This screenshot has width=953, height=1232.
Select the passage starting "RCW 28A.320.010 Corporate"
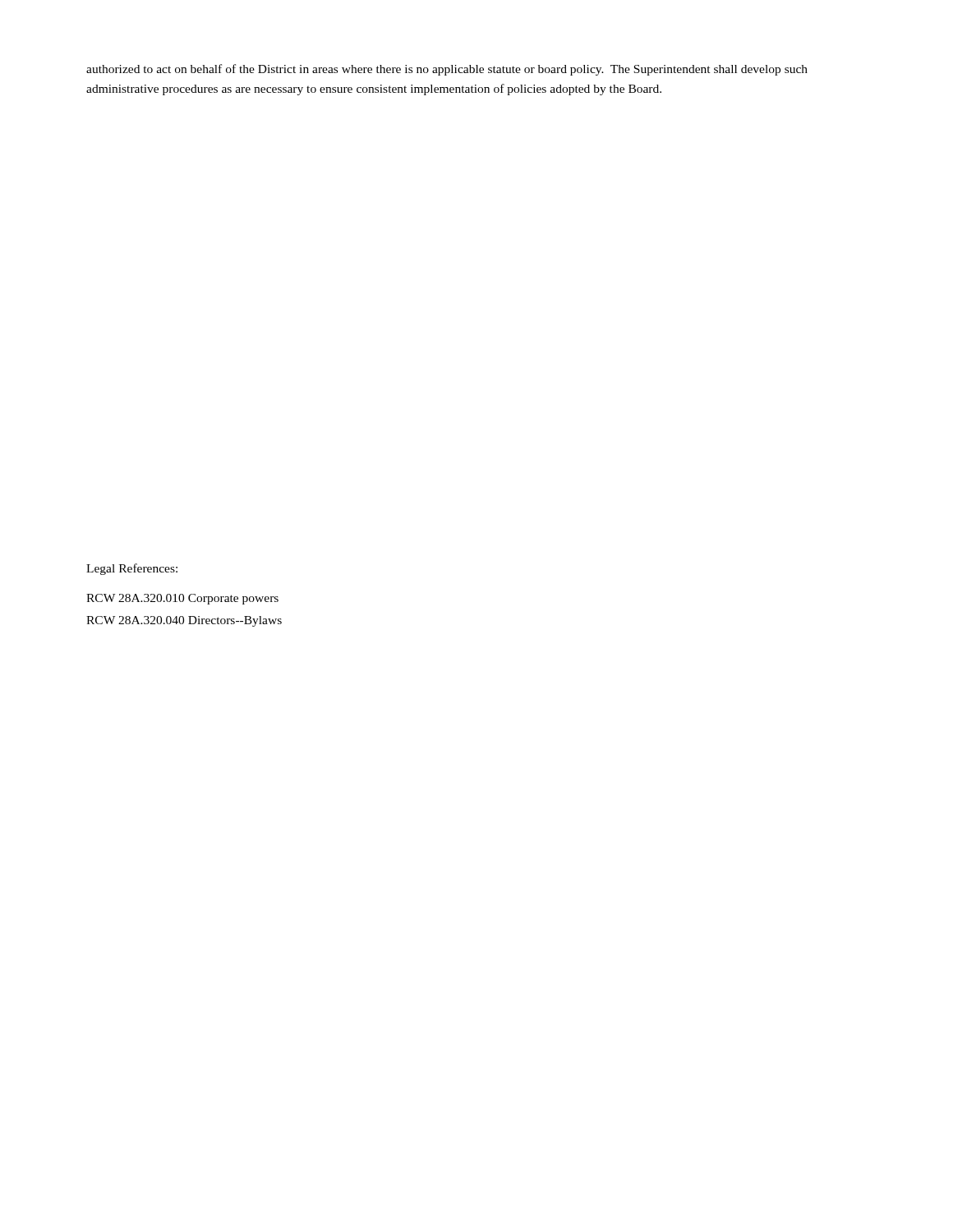pos(184,609)
